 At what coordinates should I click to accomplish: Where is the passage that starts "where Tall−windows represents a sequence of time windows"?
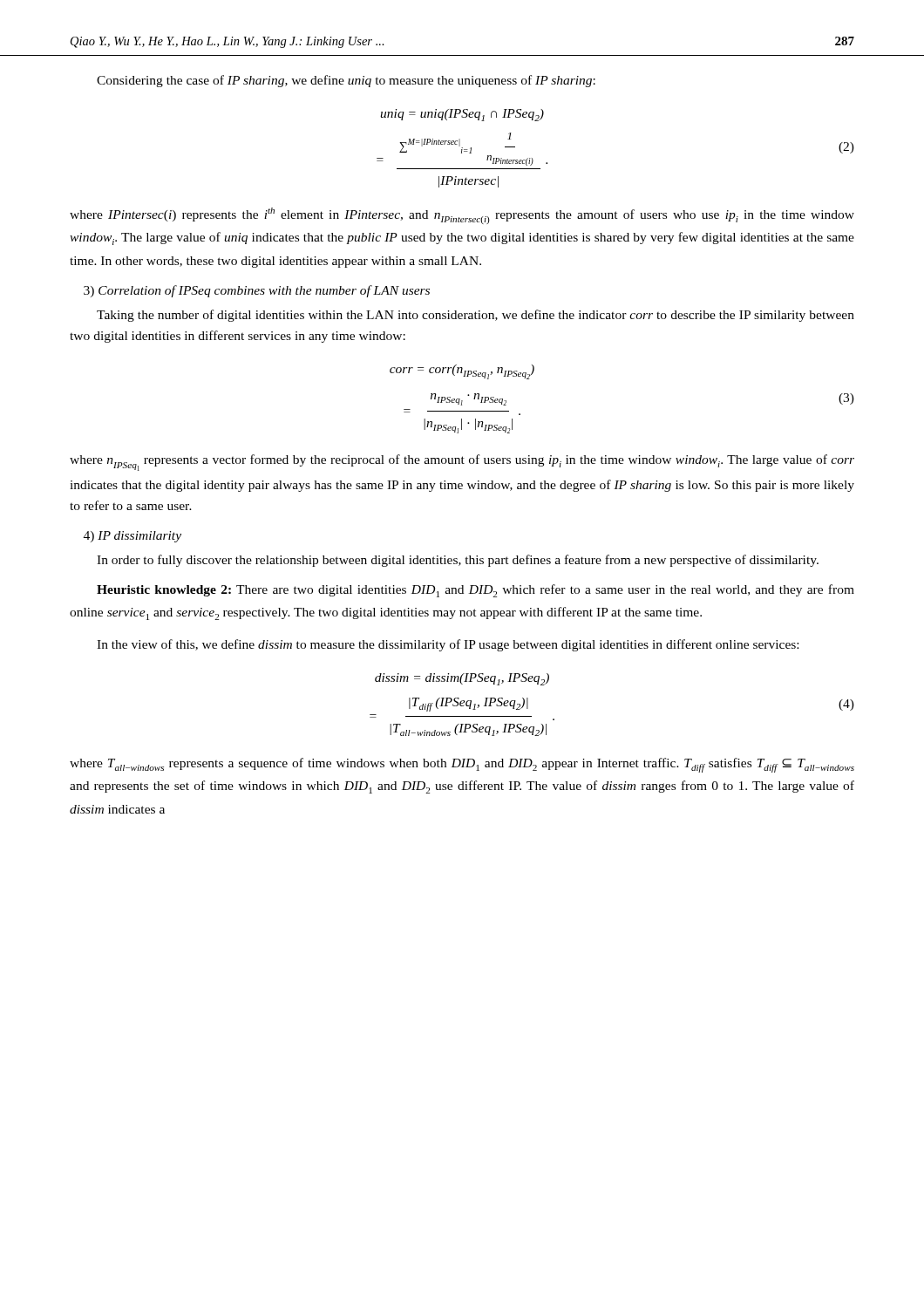462,786
